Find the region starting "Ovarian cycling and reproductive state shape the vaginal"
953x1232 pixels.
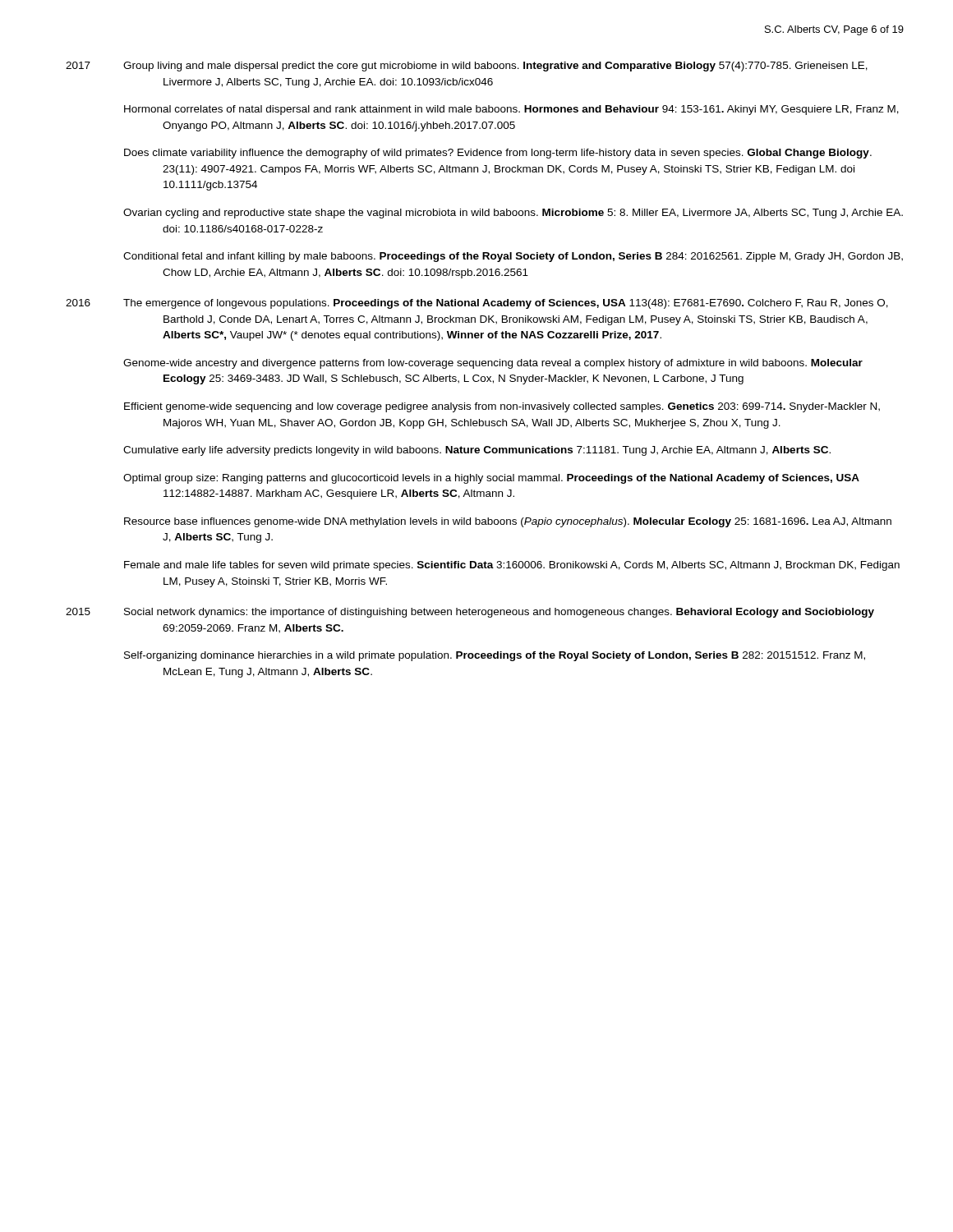(513, 220)
